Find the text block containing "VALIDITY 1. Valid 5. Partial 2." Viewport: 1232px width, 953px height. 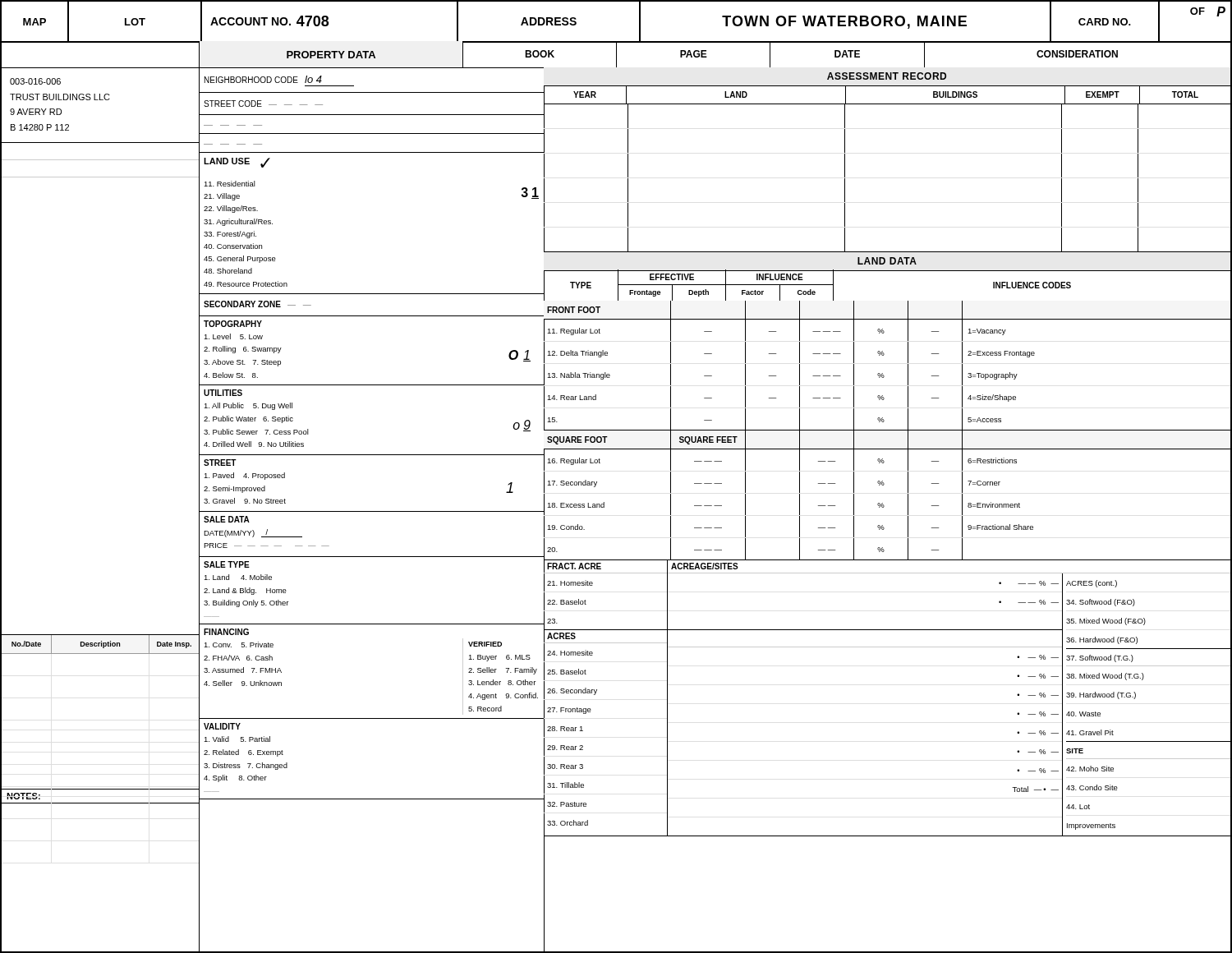tap(222, 726)
